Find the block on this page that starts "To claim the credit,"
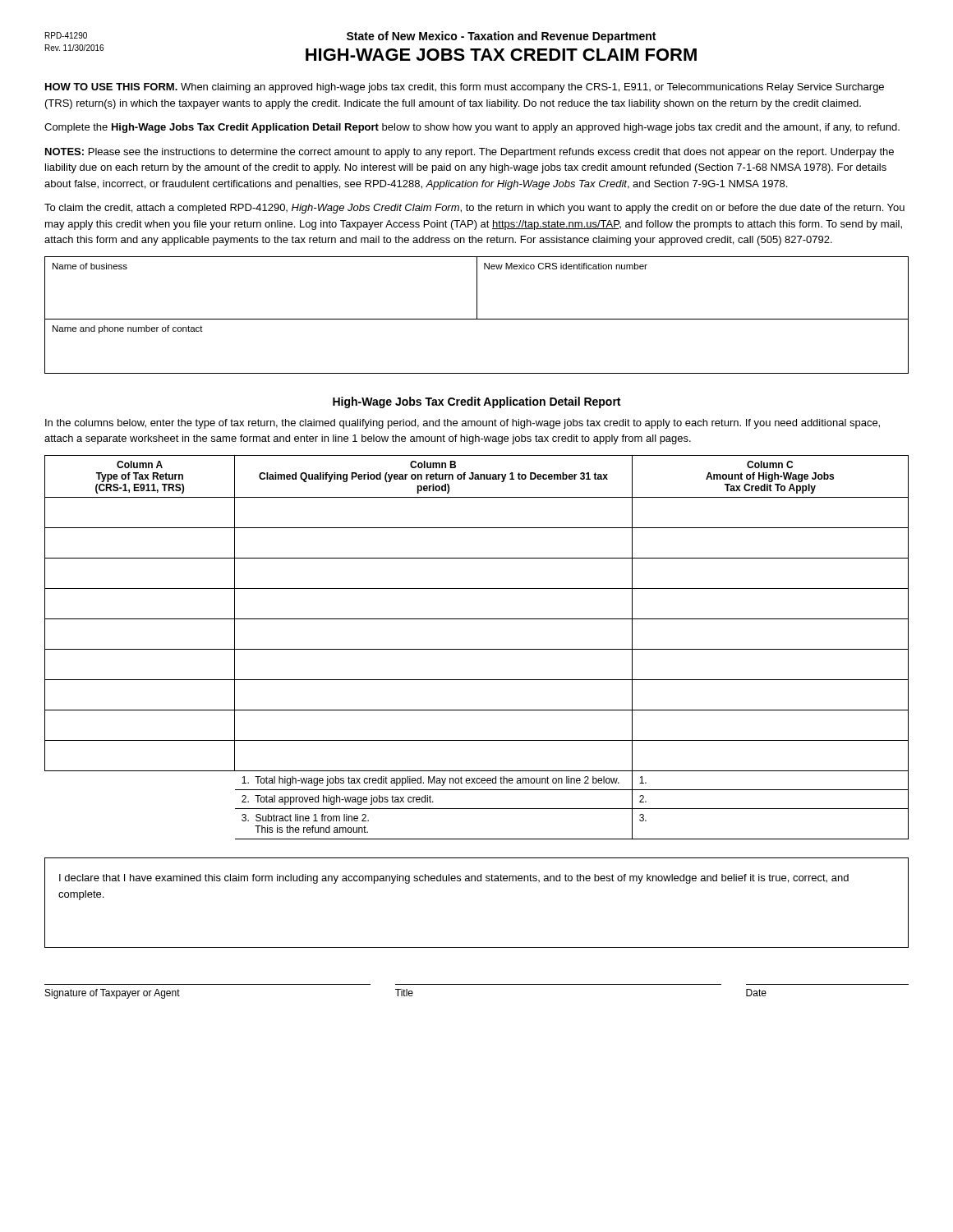 475,223
